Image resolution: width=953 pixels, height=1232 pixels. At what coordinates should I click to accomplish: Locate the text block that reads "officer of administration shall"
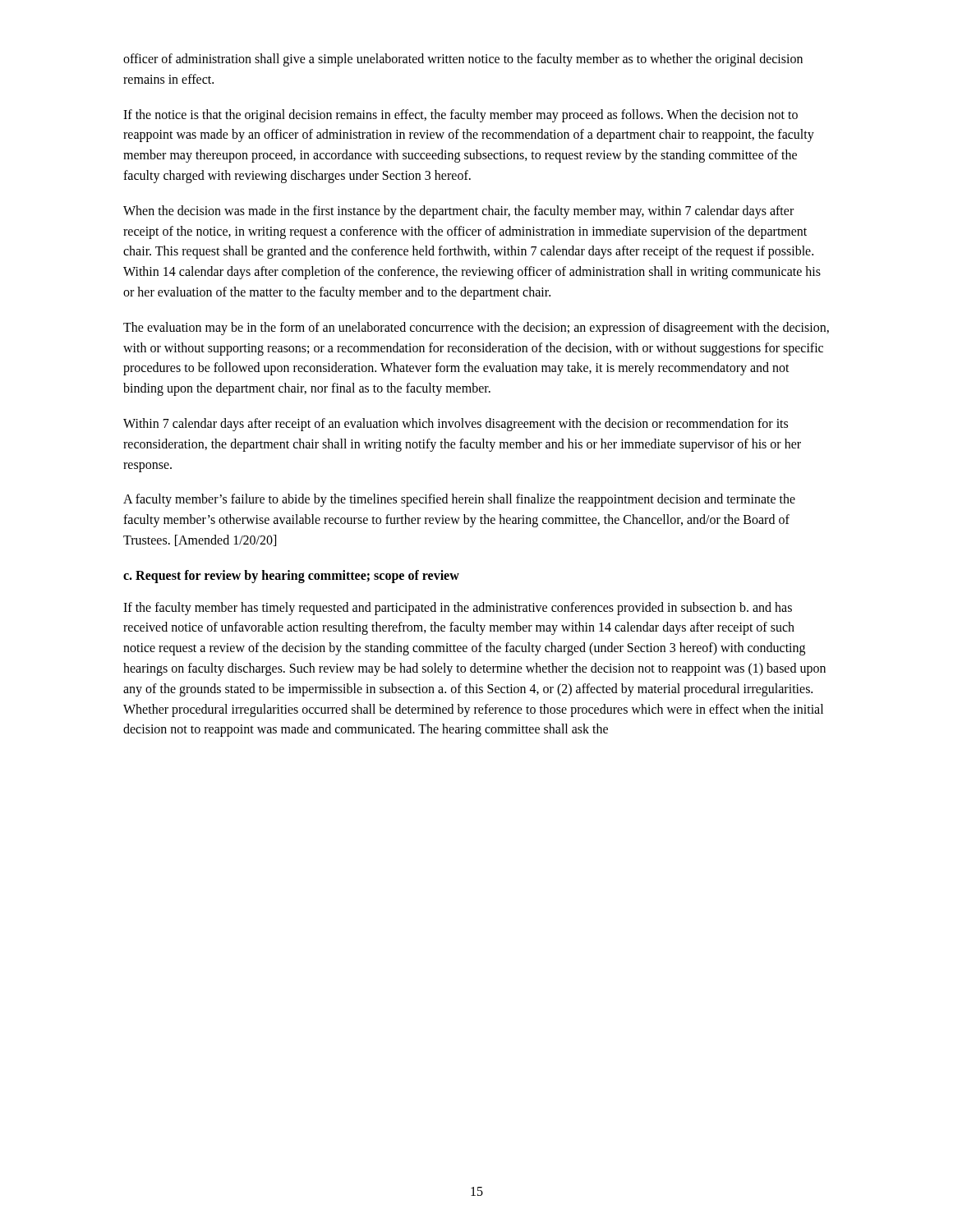coord(463,69)
